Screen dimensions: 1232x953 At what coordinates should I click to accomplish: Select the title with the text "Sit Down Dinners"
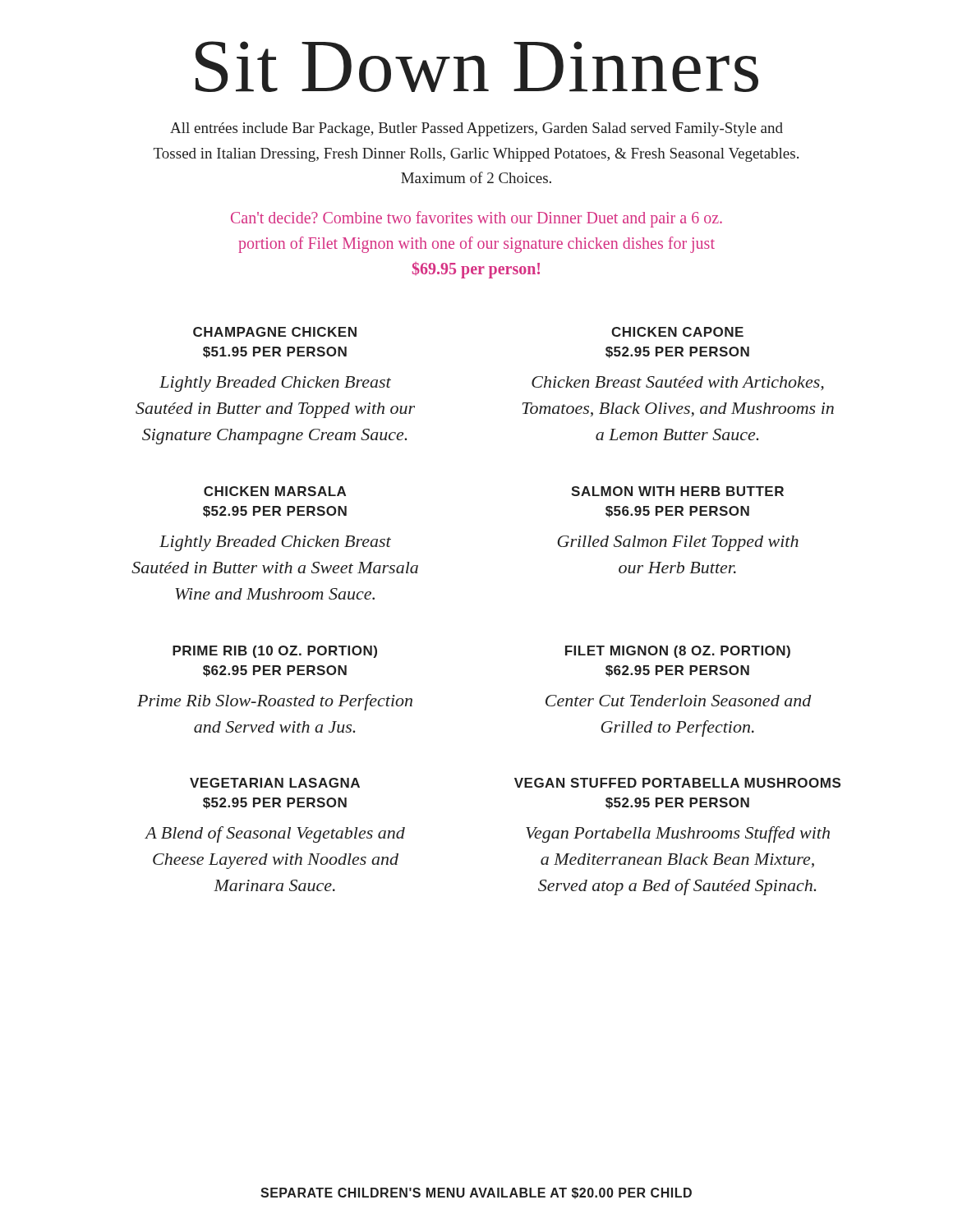[x=476, y=66]
